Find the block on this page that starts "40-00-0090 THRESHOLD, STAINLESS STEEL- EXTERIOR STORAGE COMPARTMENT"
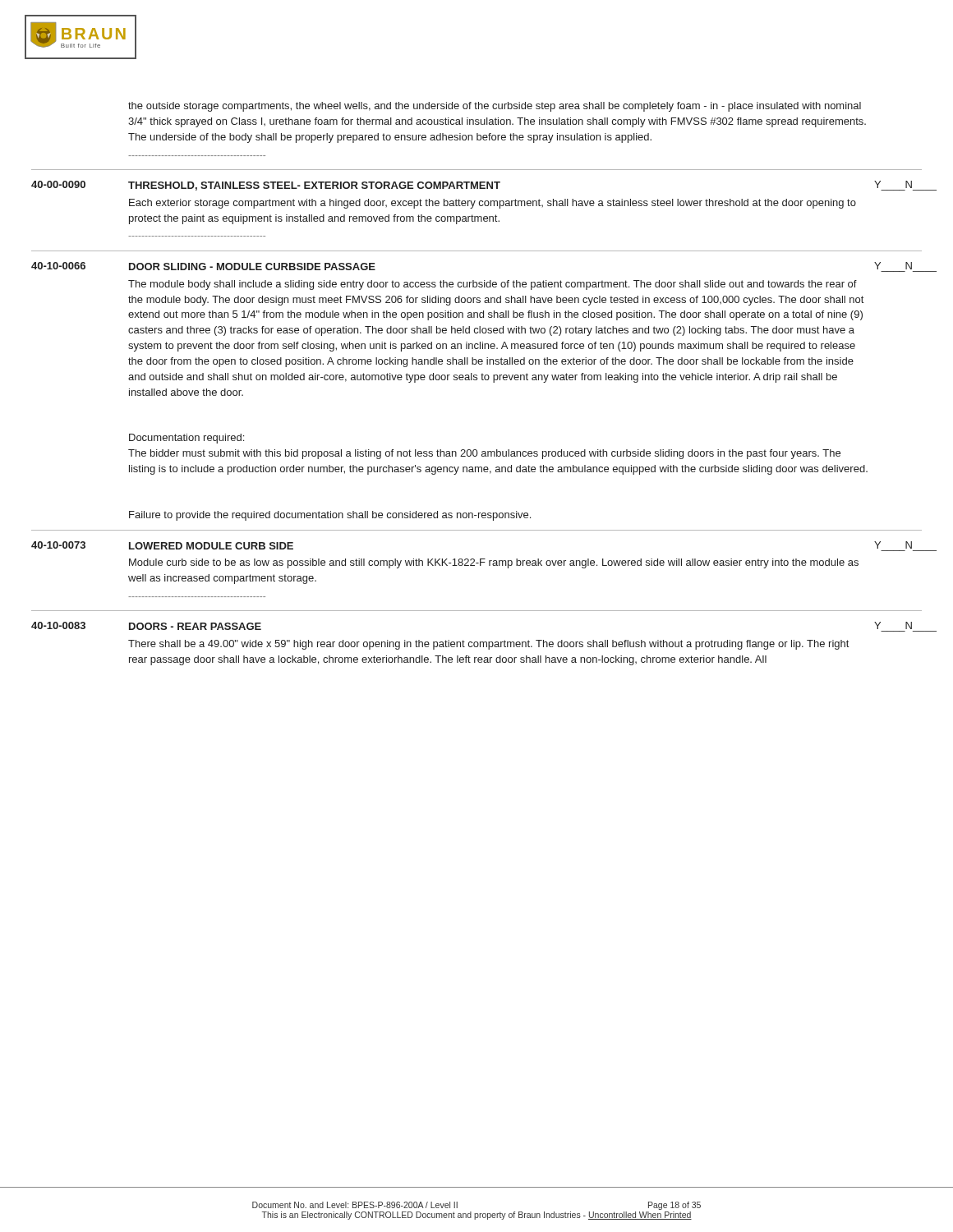953x1232 pixels. (476, 211)
